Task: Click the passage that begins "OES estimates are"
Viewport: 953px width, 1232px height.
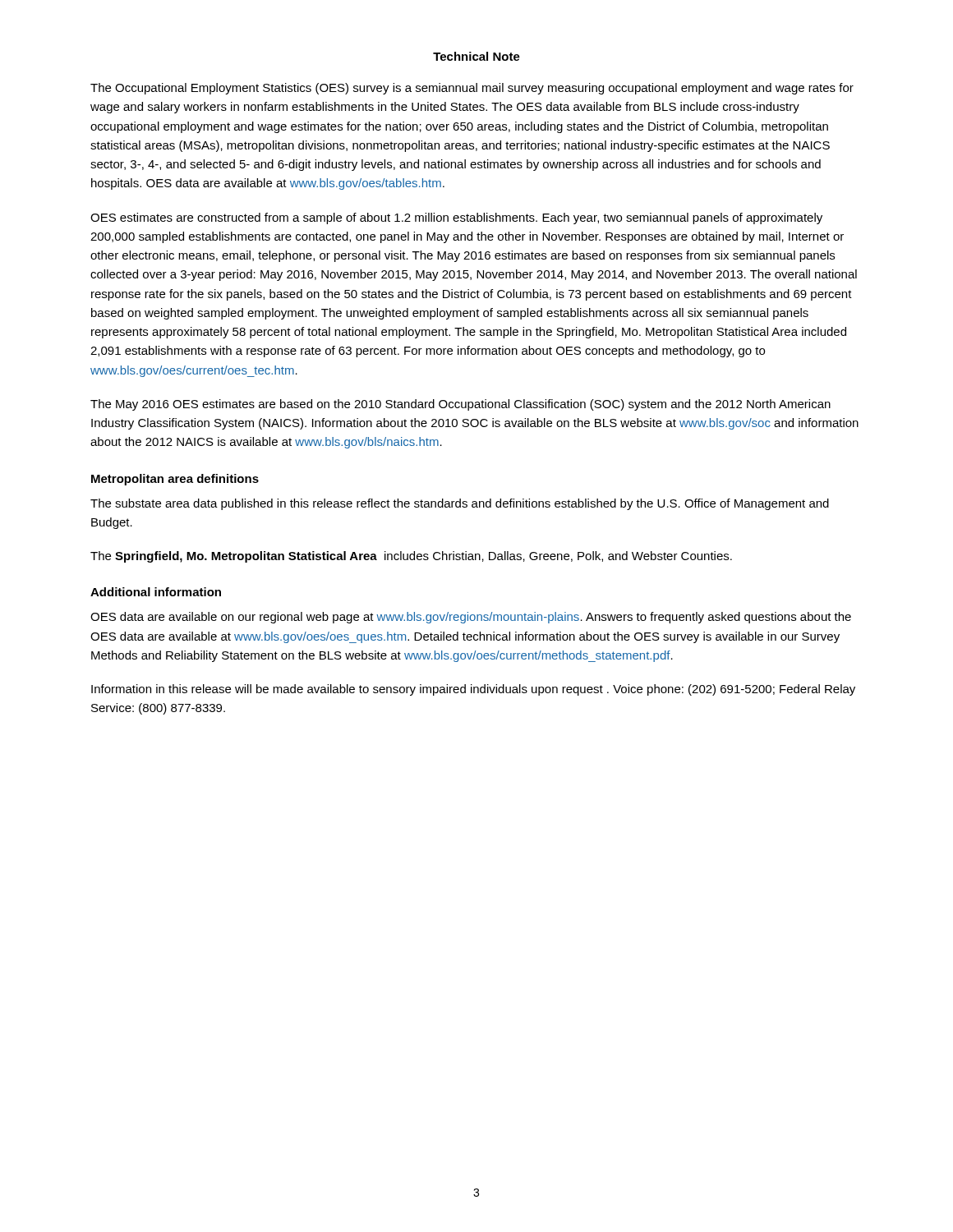Action: coord(474,293)
